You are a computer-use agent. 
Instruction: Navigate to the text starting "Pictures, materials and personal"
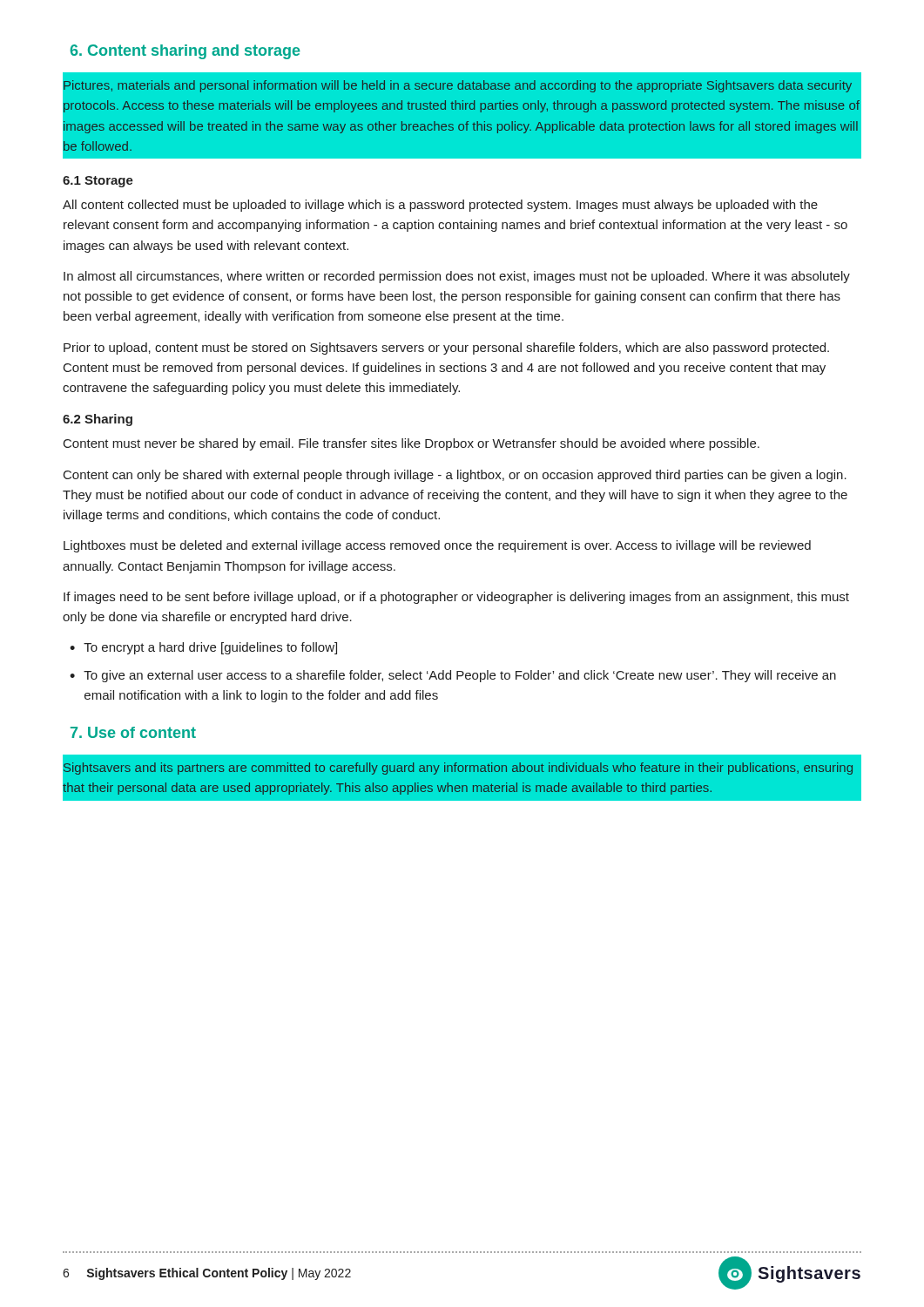(x=462, y=115)
